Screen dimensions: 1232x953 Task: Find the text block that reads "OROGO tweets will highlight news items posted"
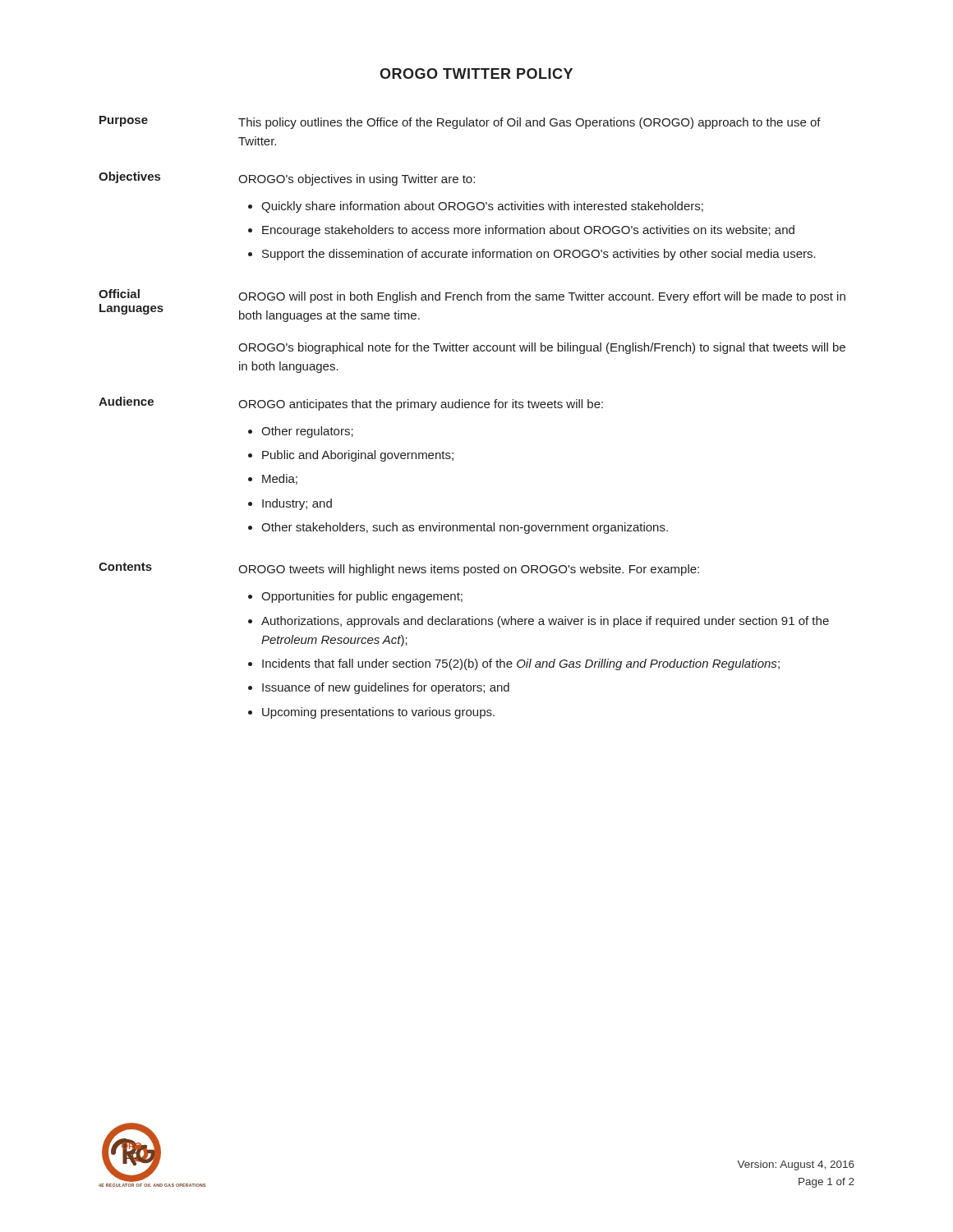pos(469,569)
